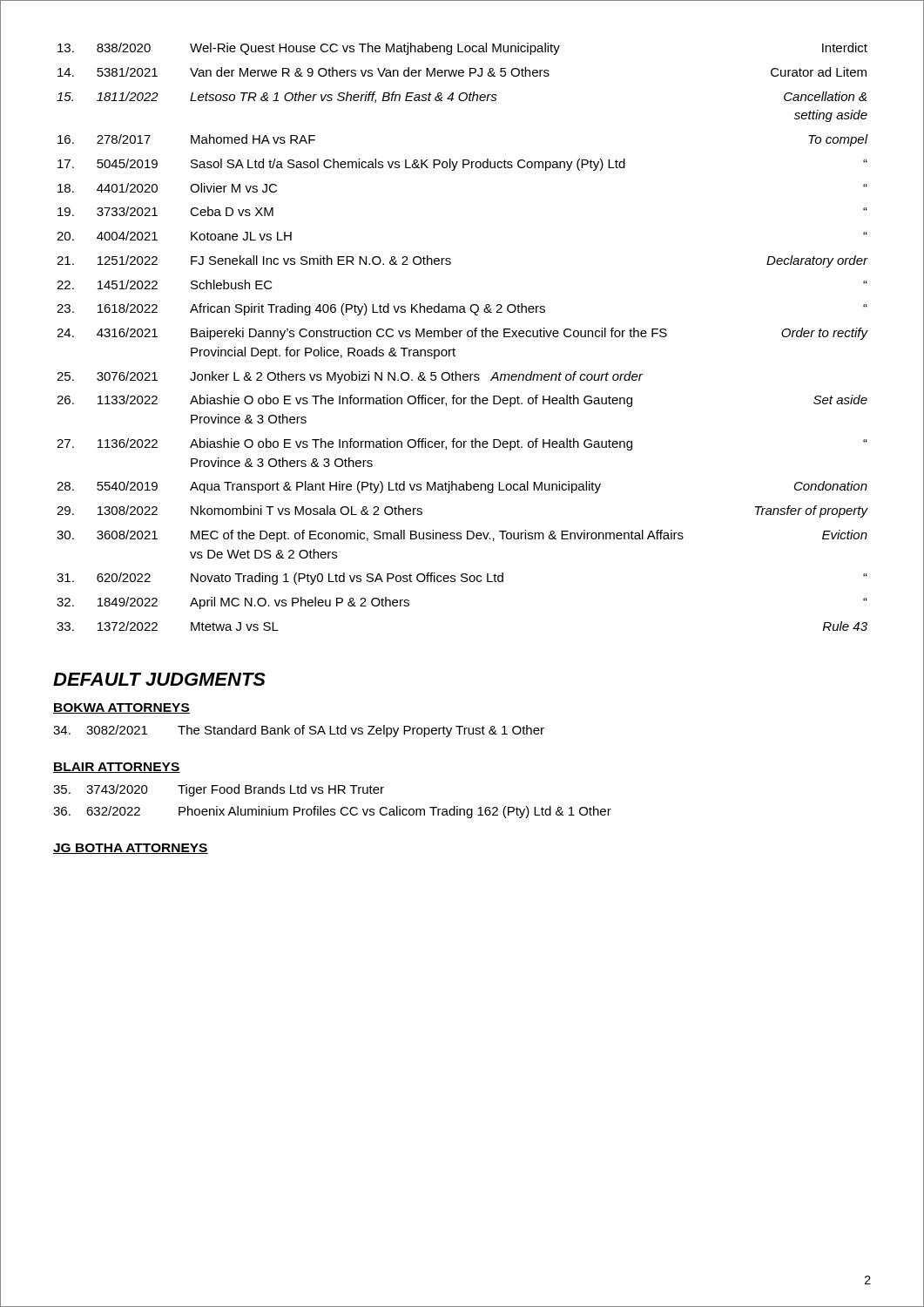Locate the block starting "BOKWA ATTORNEYS"

pos(121,707)
